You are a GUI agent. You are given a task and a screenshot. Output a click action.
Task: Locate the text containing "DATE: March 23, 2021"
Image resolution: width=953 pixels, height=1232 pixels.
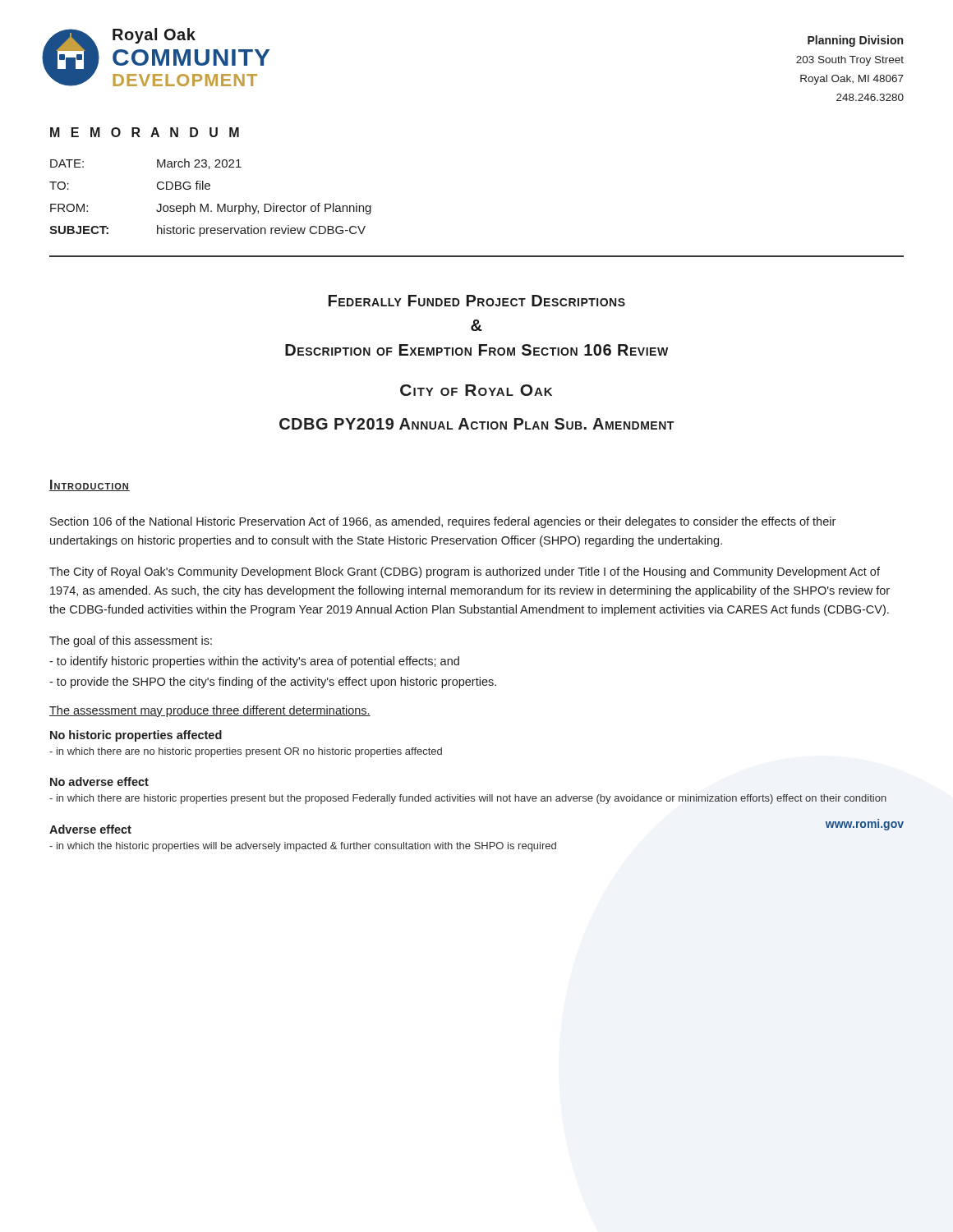[x=65, y=165]
